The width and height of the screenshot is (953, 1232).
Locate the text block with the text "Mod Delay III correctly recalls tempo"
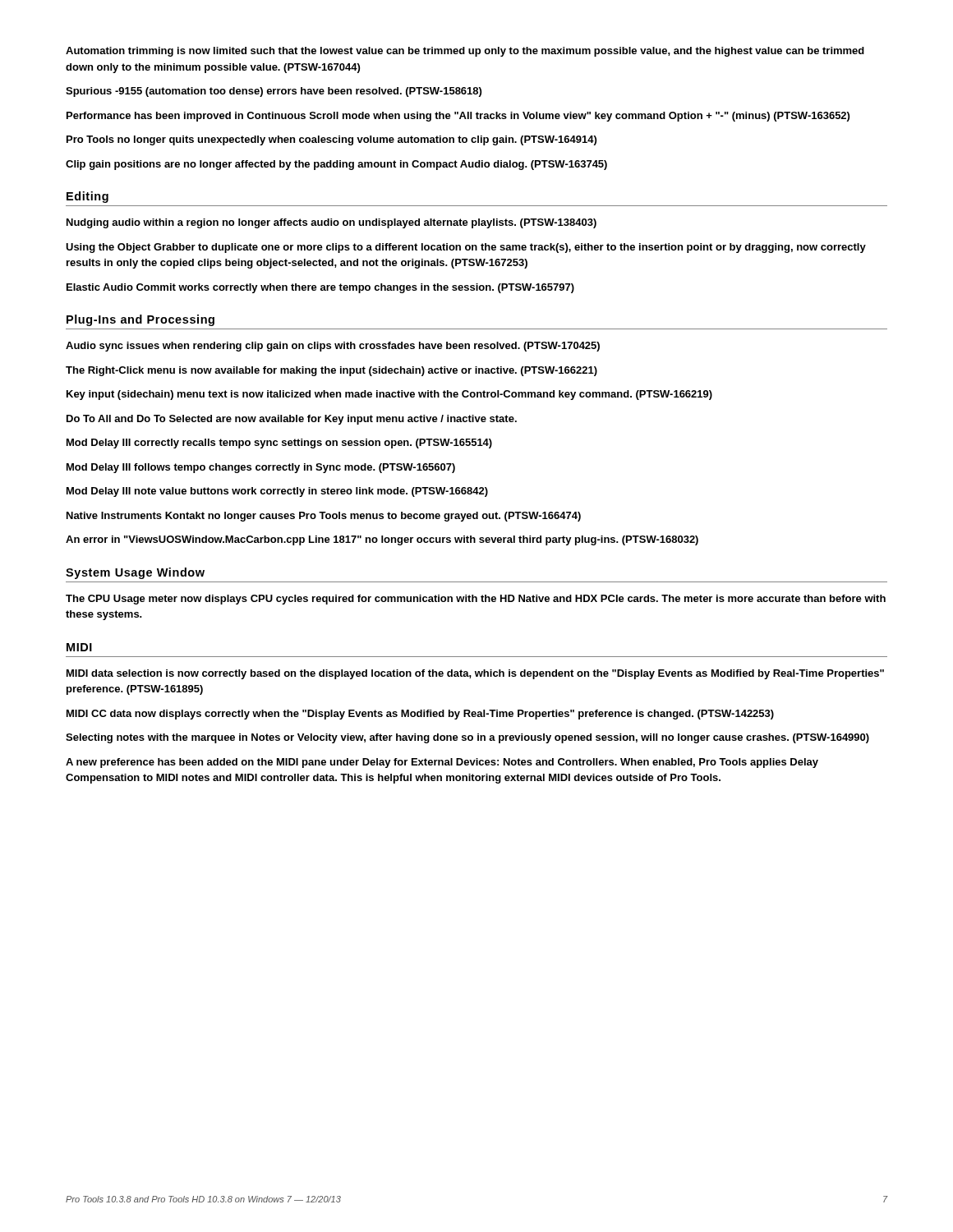click(x=279, y=442)
